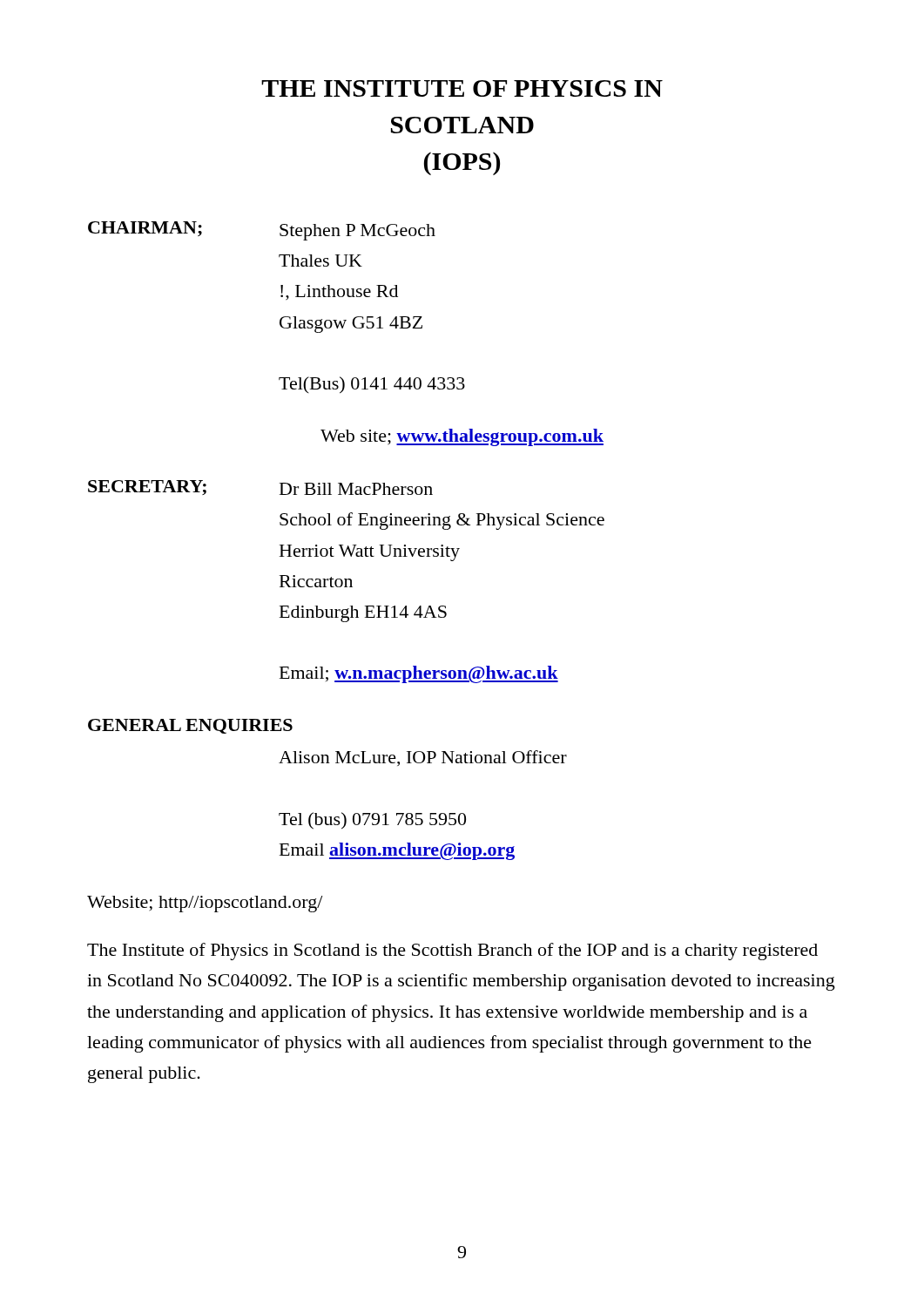Screen dimensions: 1307x924
Task: Where is the passage that starts "CHAIRMAN; Stephen P McGeoch Thales UK !, Linthouse"?
Action: pos(276,306)
